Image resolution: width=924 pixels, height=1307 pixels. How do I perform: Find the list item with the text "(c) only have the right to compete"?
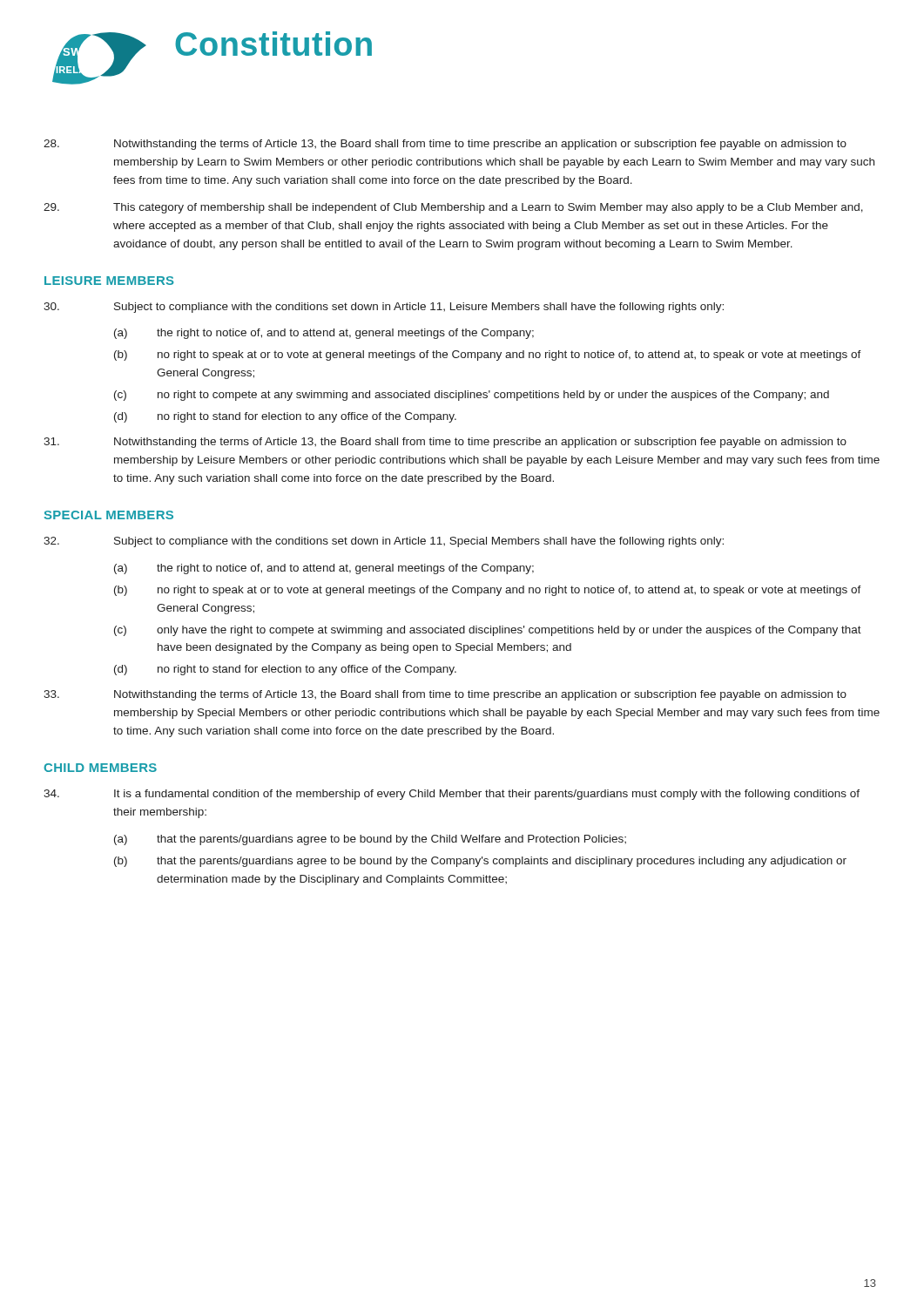click(497, 639)
